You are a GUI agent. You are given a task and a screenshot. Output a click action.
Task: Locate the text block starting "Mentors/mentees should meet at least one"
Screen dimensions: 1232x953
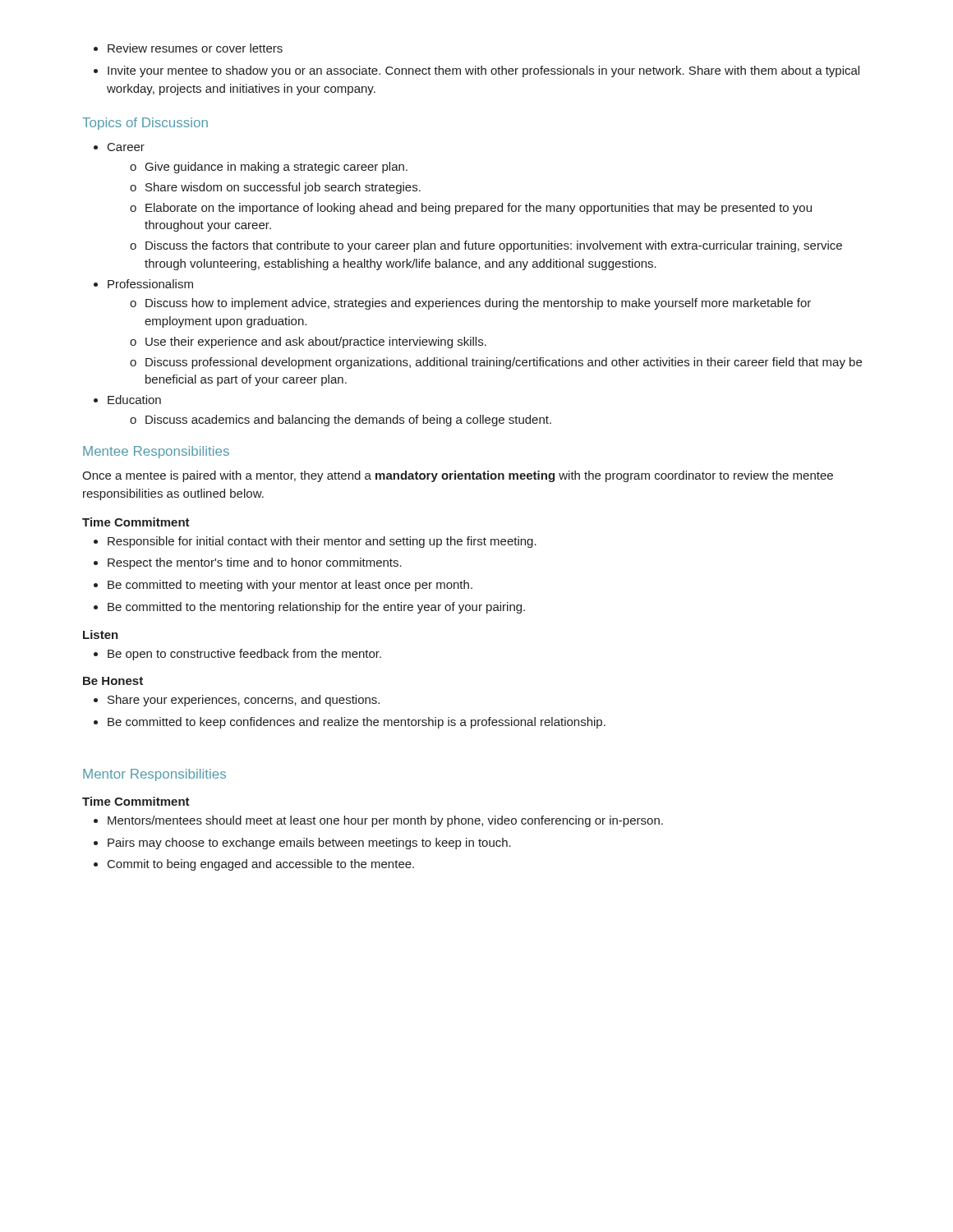click(x=476, y=842)
